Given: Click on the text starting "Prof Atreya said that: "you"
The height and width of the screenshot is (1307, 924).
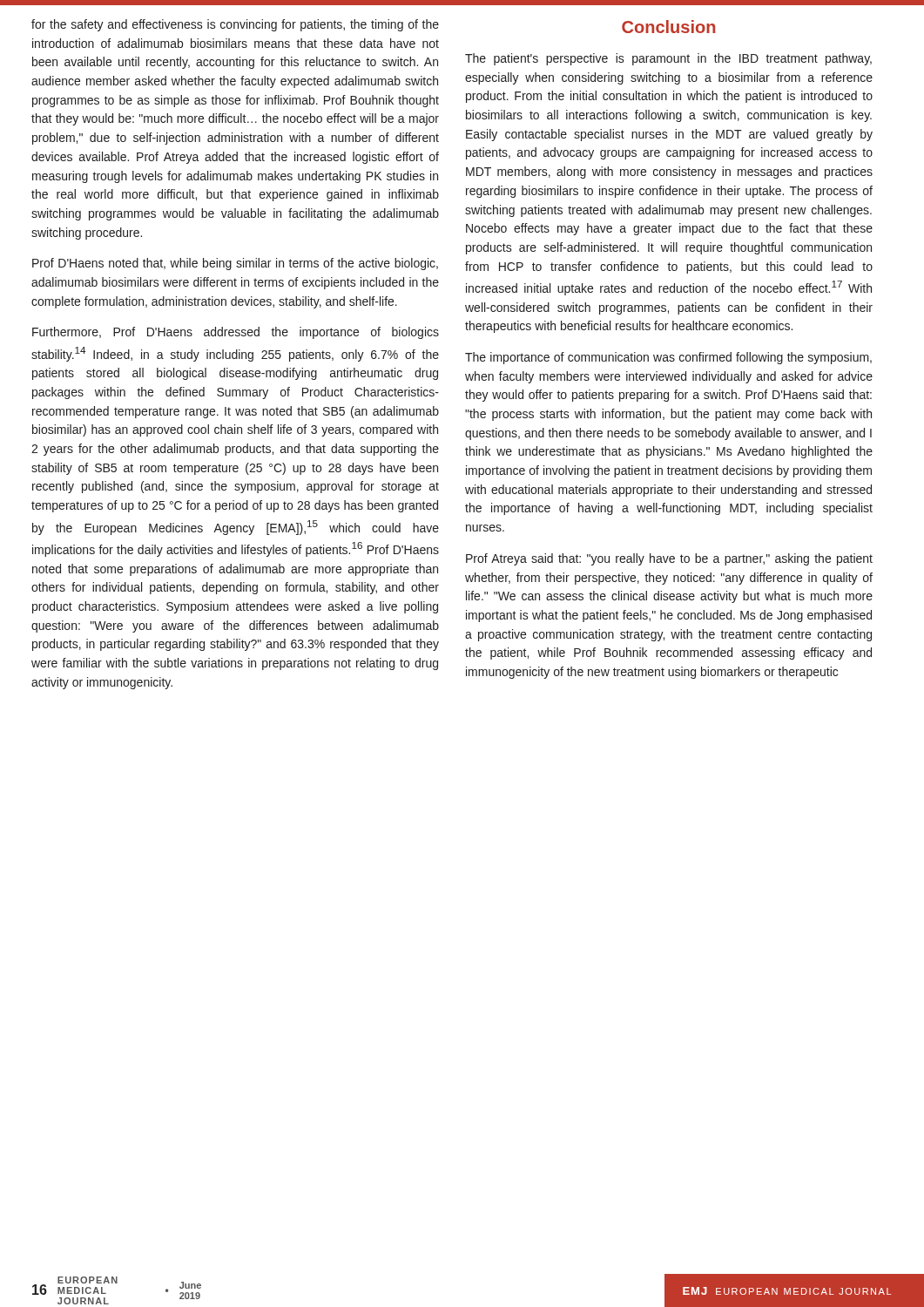Looking at the screenshot, I should point(669,615).
